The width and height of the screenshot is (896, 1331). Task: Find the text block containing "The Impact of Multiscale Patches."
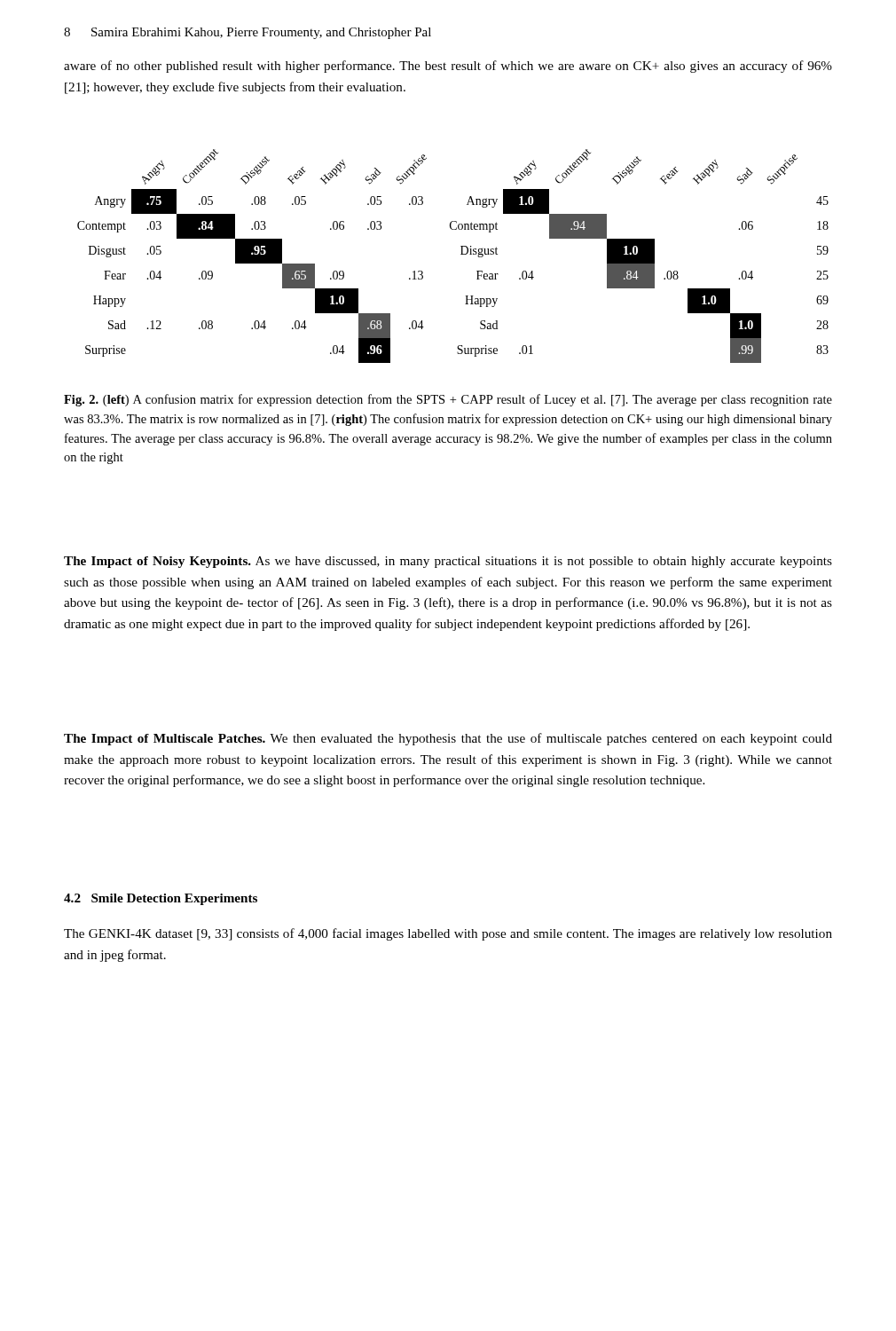448,759
